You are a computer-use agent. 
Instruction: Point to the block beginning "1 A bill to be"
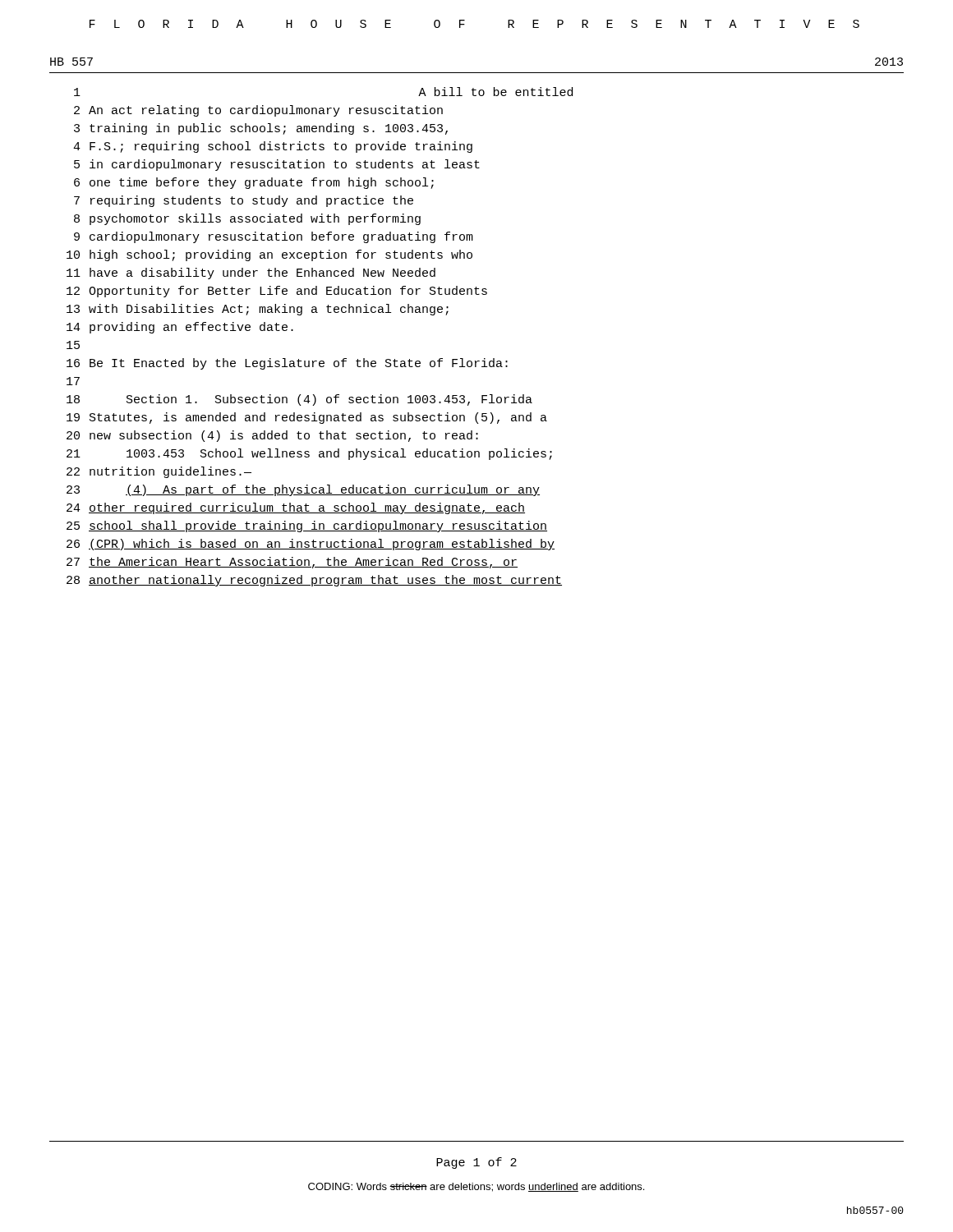pos(77,92)
